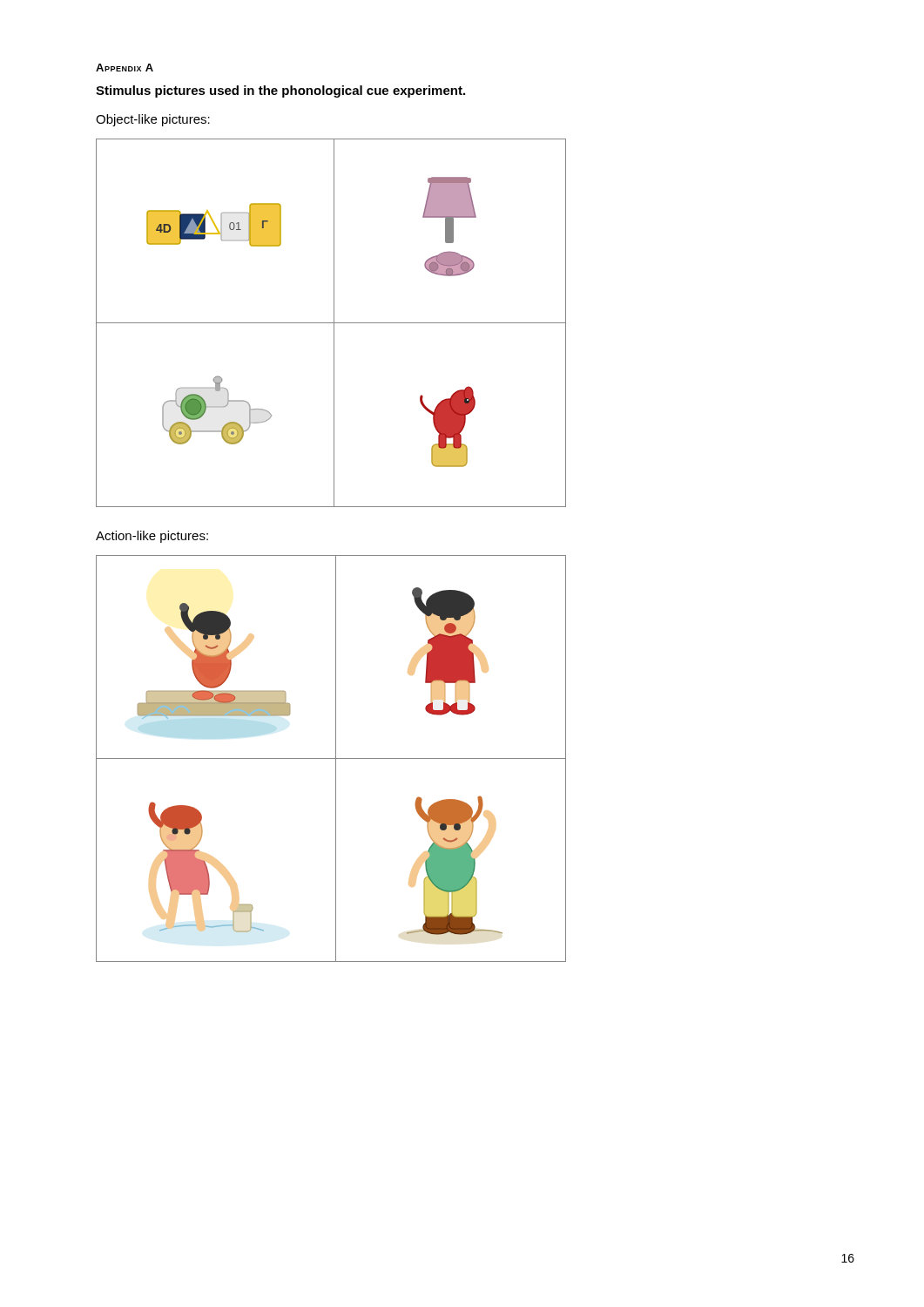This screenshot has width=924, height=1307.
Task: Where does it say "Object-like pictures:"?
Action: [153, 119]
